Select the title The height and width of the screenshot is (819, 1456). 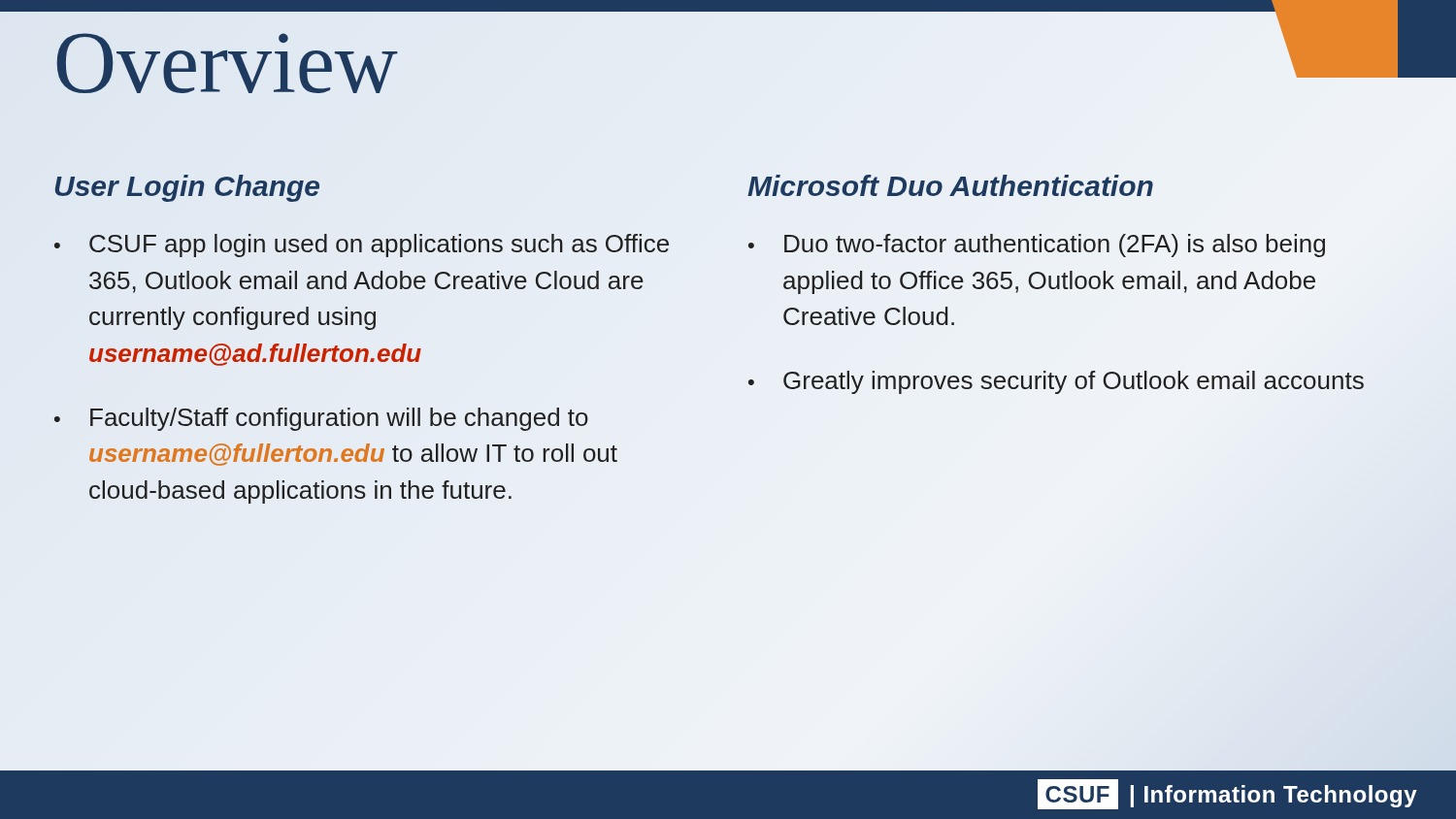pos(226,63)
